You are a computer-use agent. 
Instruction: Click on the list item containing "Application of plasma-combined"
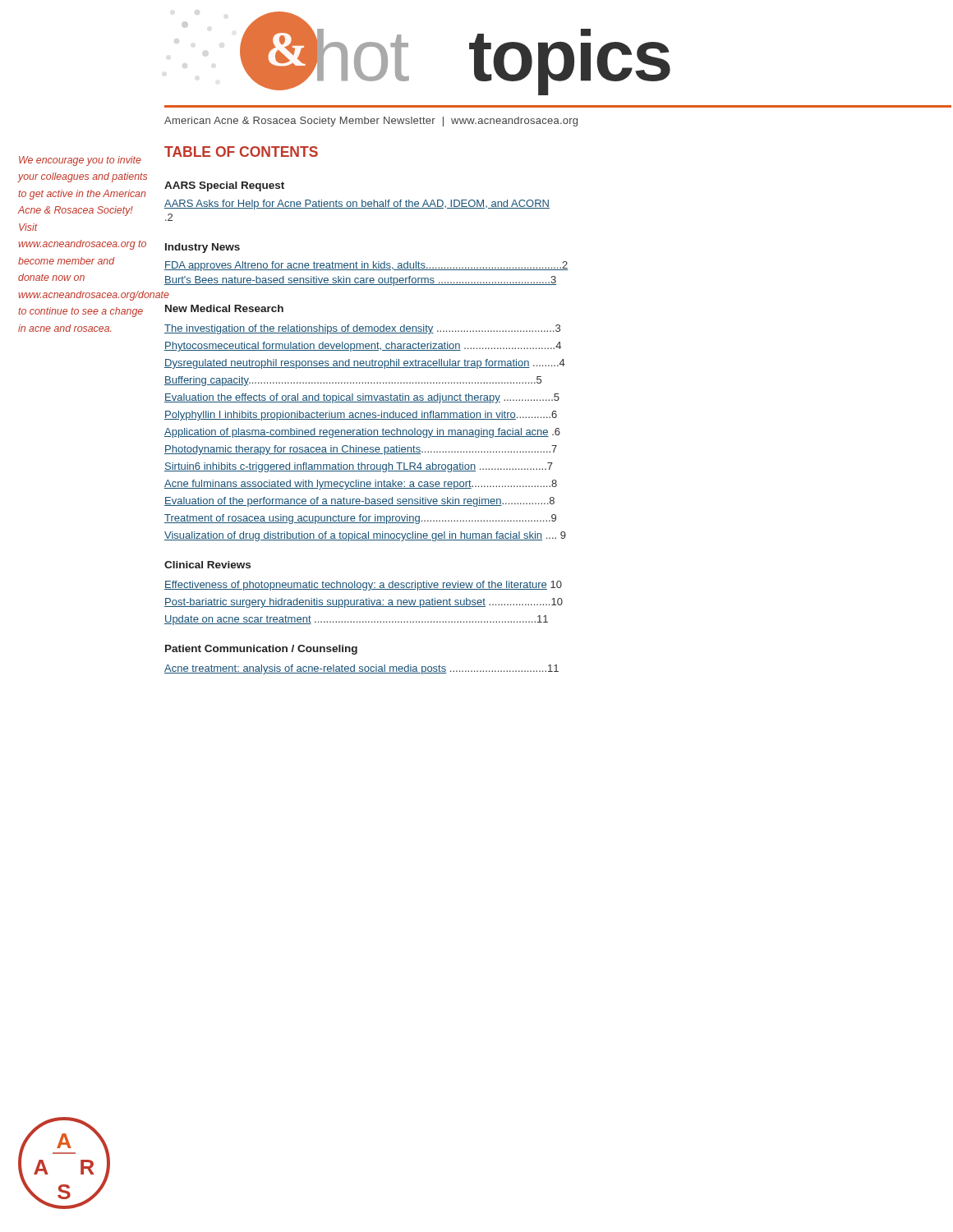tap(362, 432)
